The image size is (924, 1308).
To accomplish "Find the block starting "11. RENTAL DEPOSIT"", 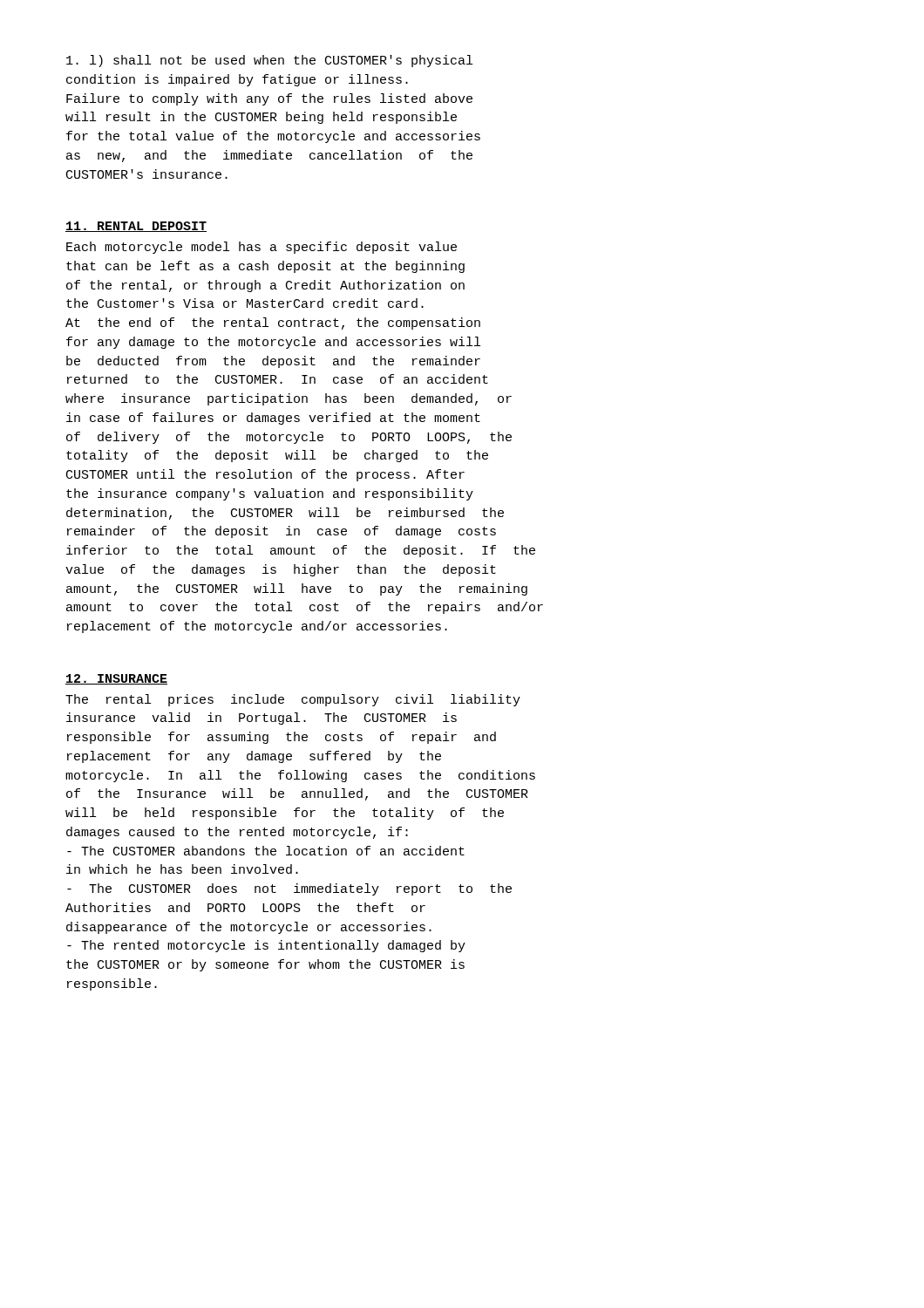I will tap(136, 227).
